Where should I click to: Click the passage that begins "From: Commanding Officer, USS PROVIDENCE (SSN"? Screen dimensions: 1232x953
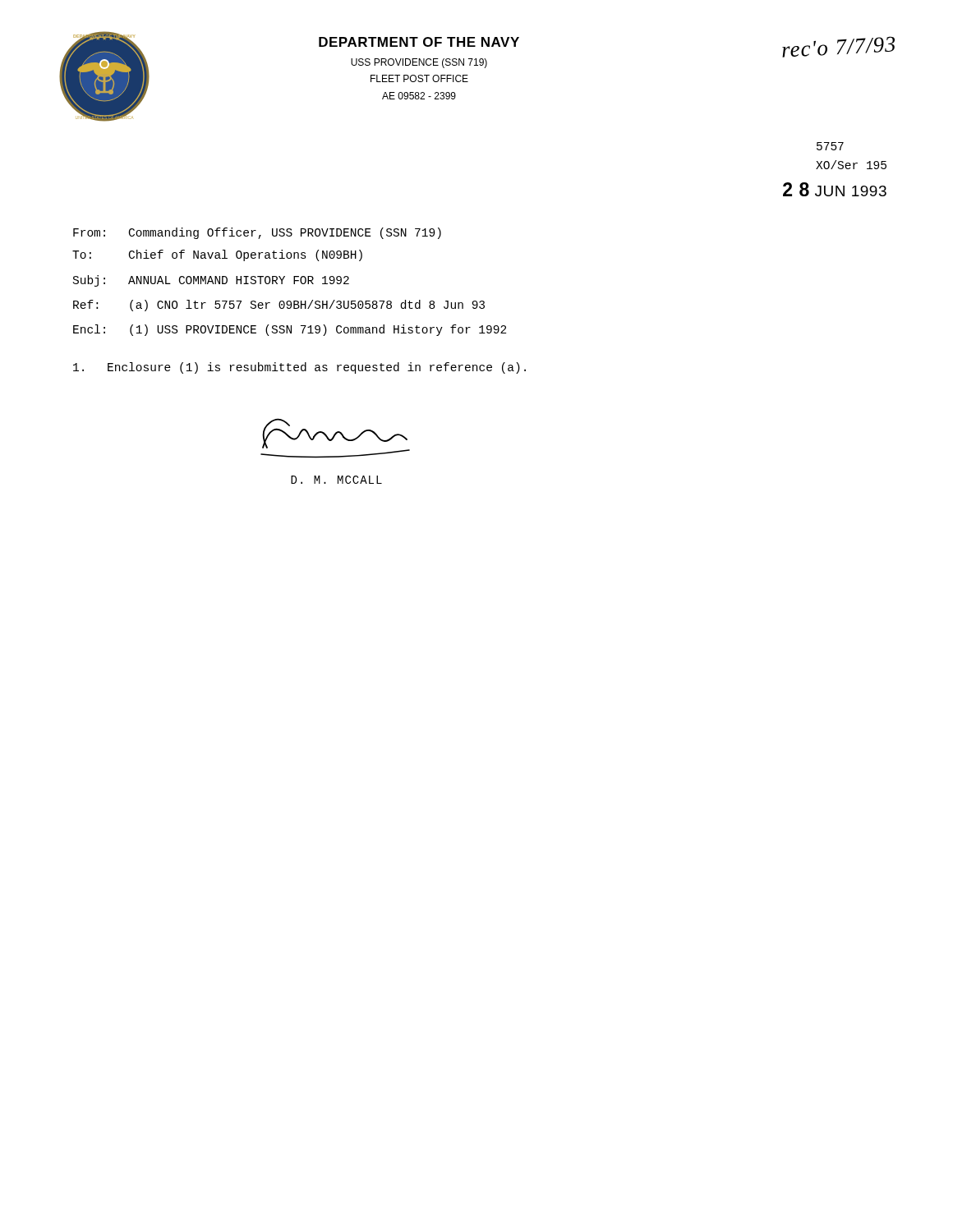[257, 233]
